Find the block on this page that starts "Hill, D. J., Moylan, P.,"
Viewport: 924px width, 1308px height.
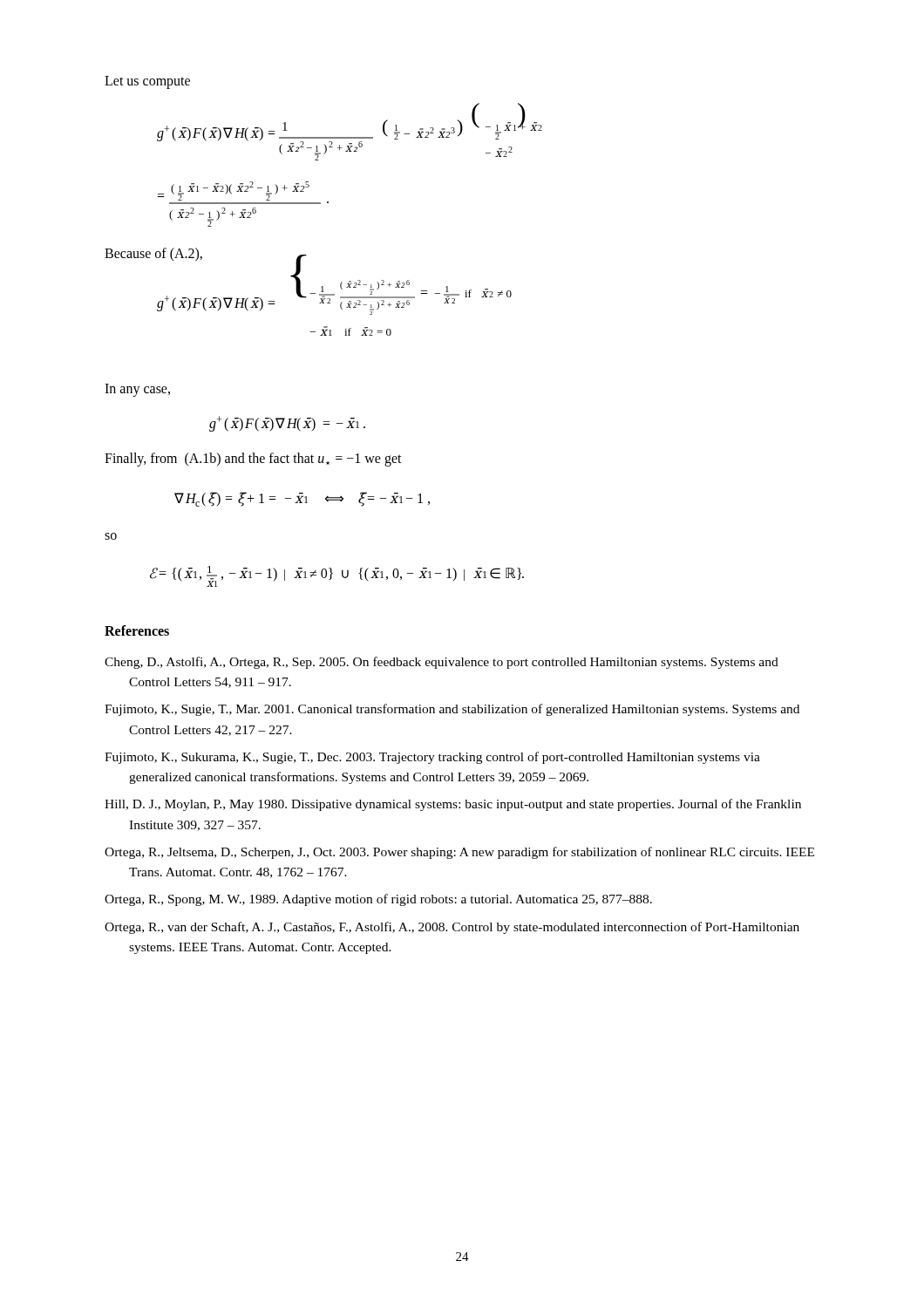[x=453, y=814]
